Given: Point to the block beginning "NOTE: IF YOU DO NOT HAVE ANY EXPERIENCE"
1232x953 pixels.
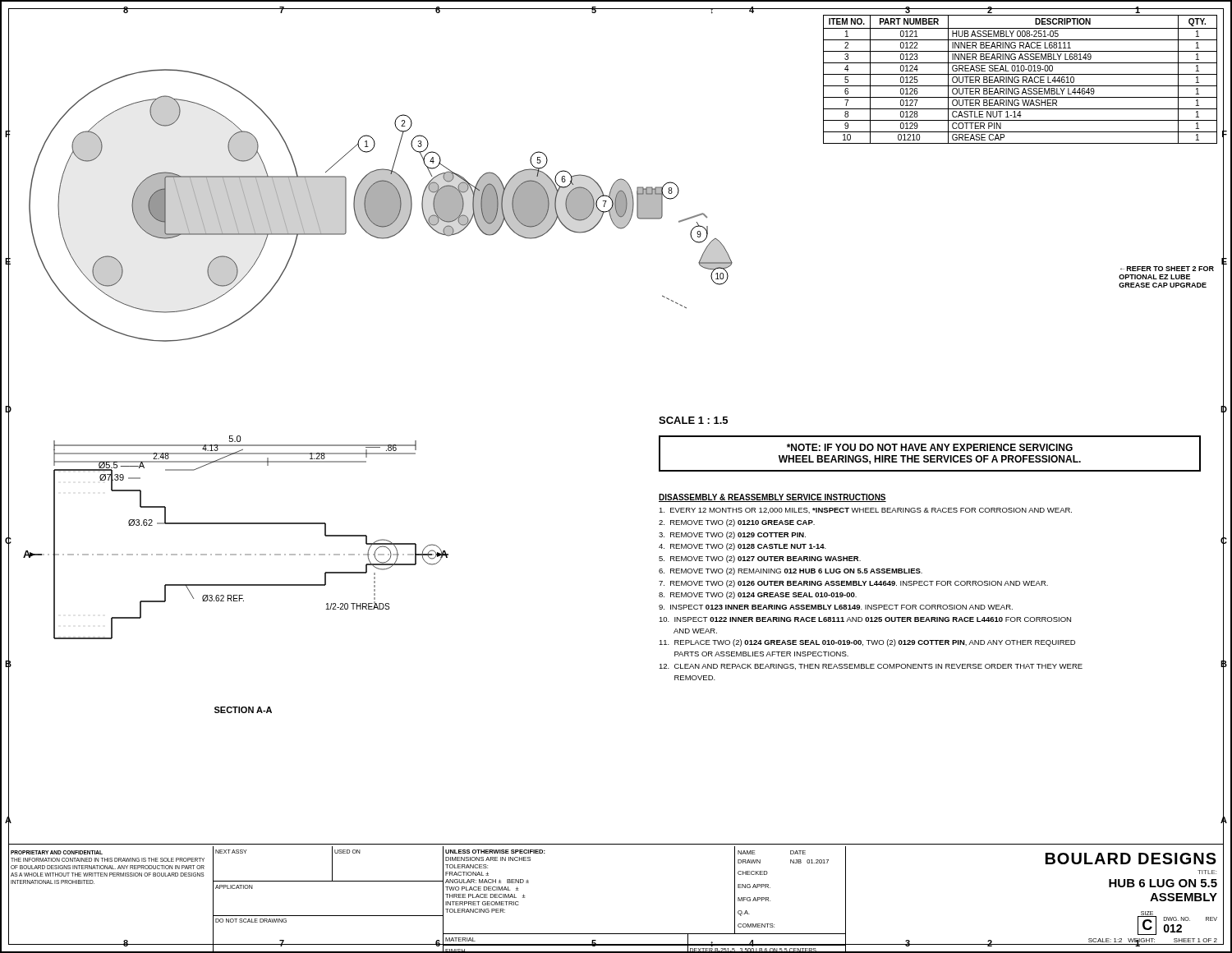Looking at the screenshot, I should click(x=930, y=453).
